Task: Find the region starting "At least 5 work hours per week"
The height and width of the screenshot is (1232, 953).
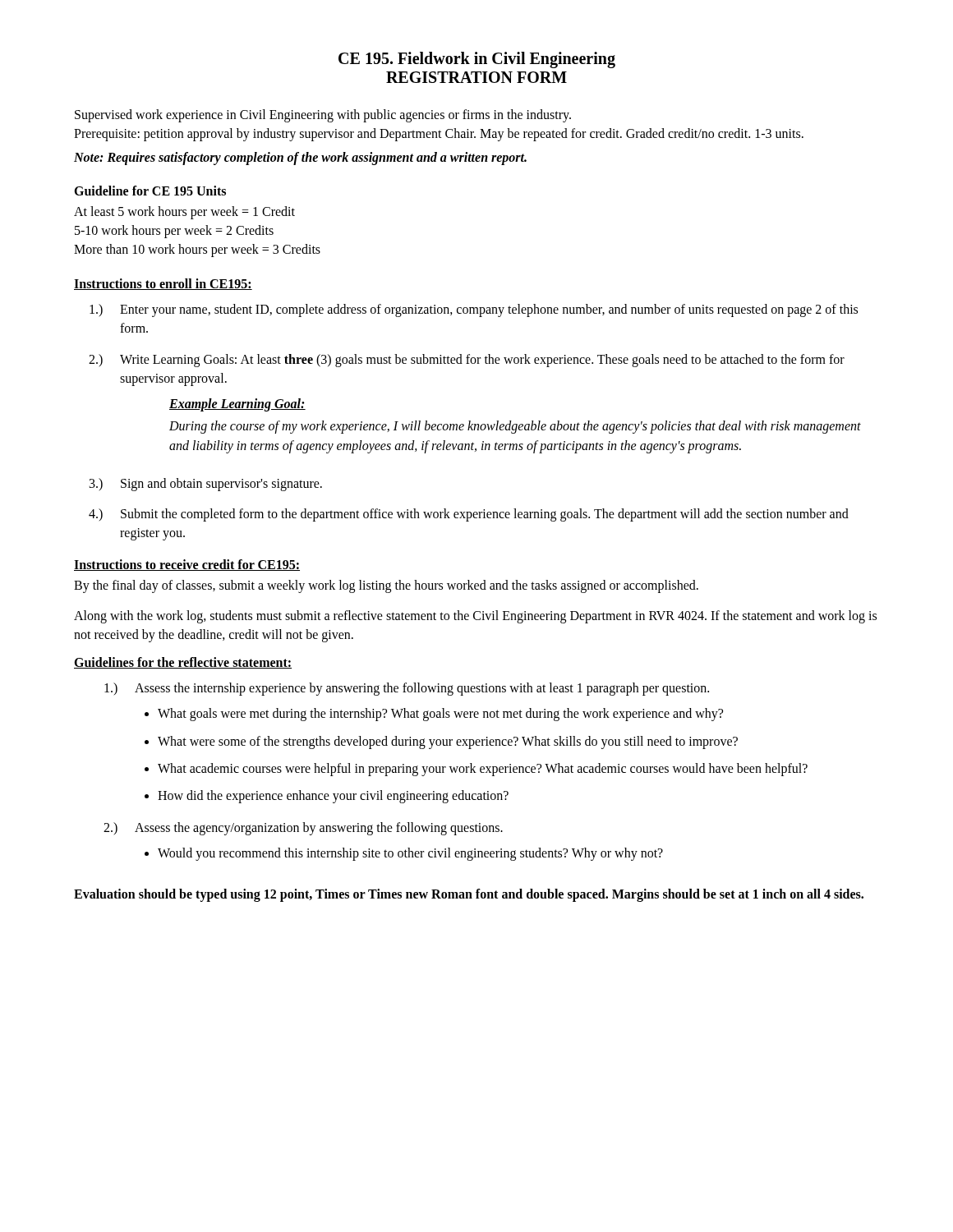Action: coord(197,230)
